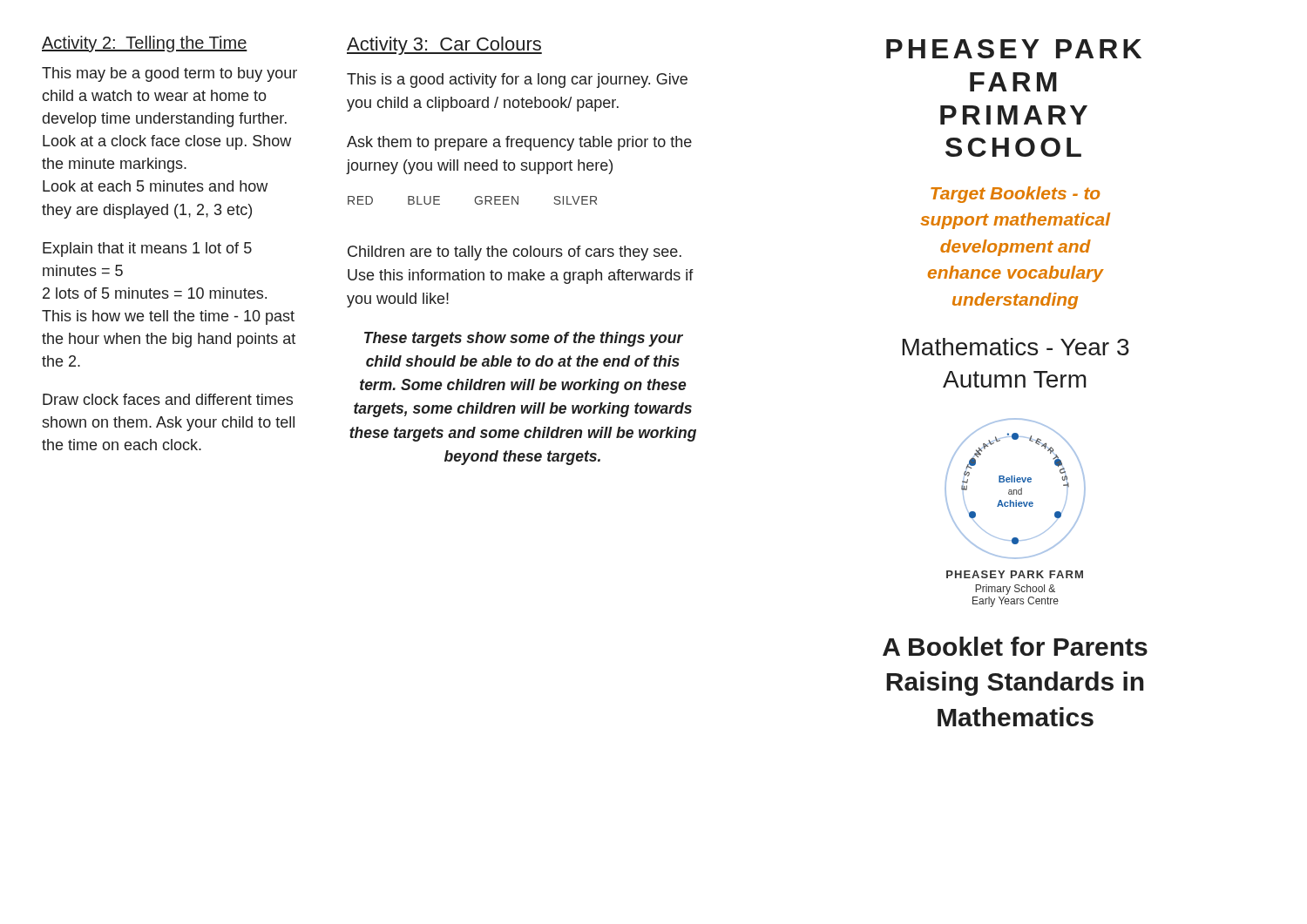The width and height of the screenshot is (1307, 924).
Task: Locate the text block that reads "Mathematics - Year 3Autumn"
Action: point(1015,364)
